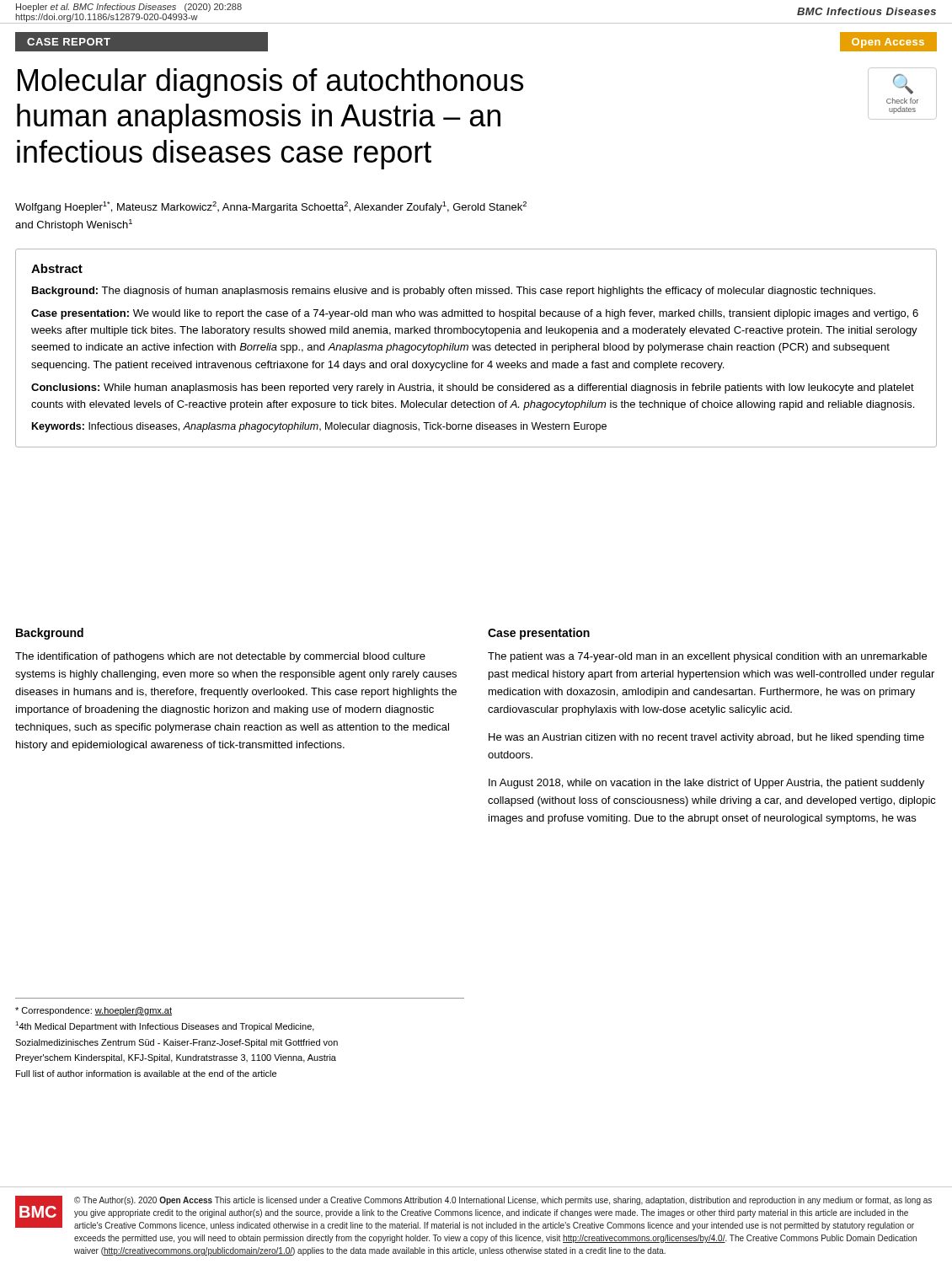Click the passage that begins "Conclusions: While human anaplasmosis has been reported very"
The width and height of the screenshot is (952, 1264).
click(x=473, y=395)
